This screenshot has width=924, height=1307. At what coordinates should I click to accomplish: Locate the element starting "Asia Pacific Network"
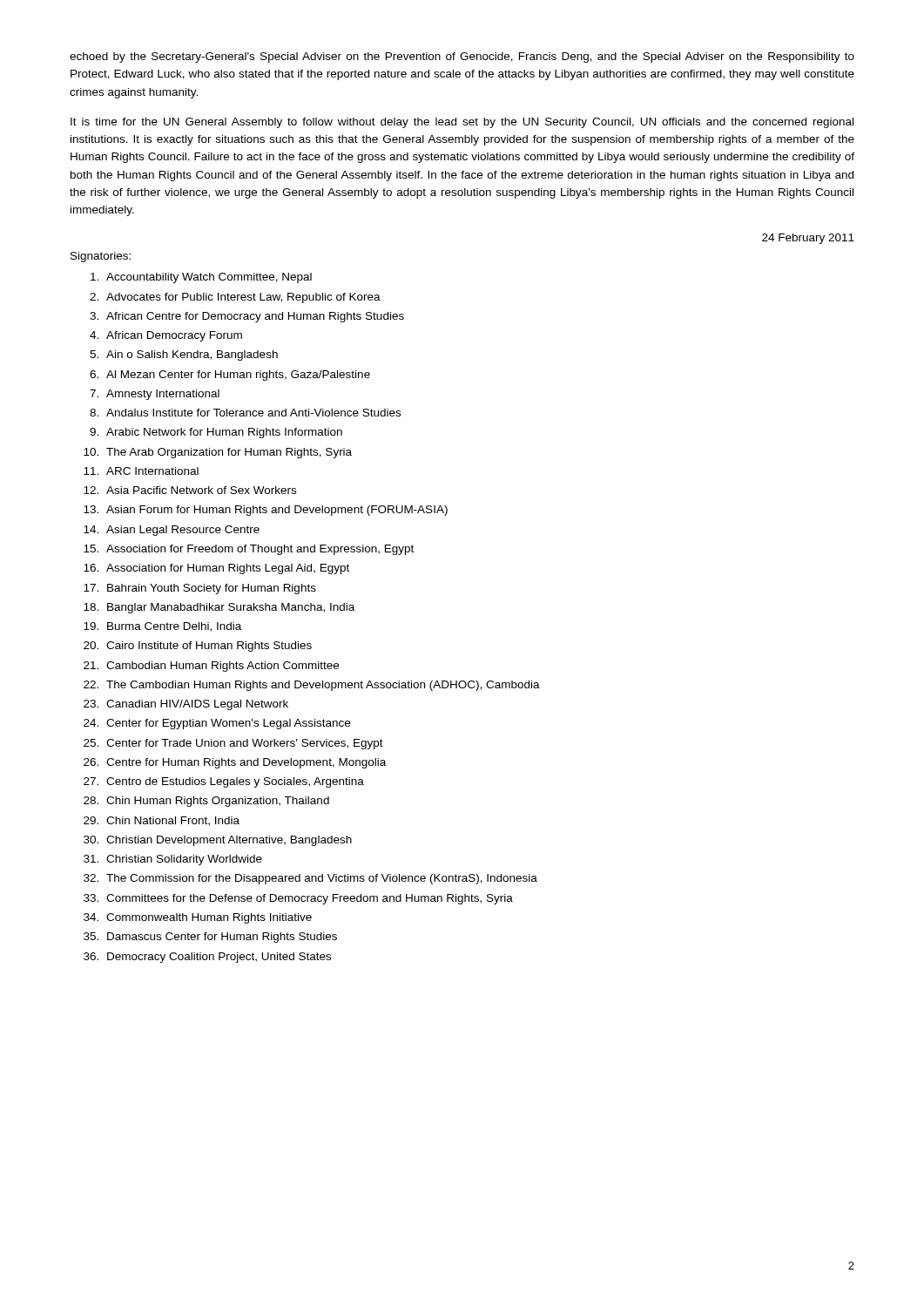coord(202,490)
